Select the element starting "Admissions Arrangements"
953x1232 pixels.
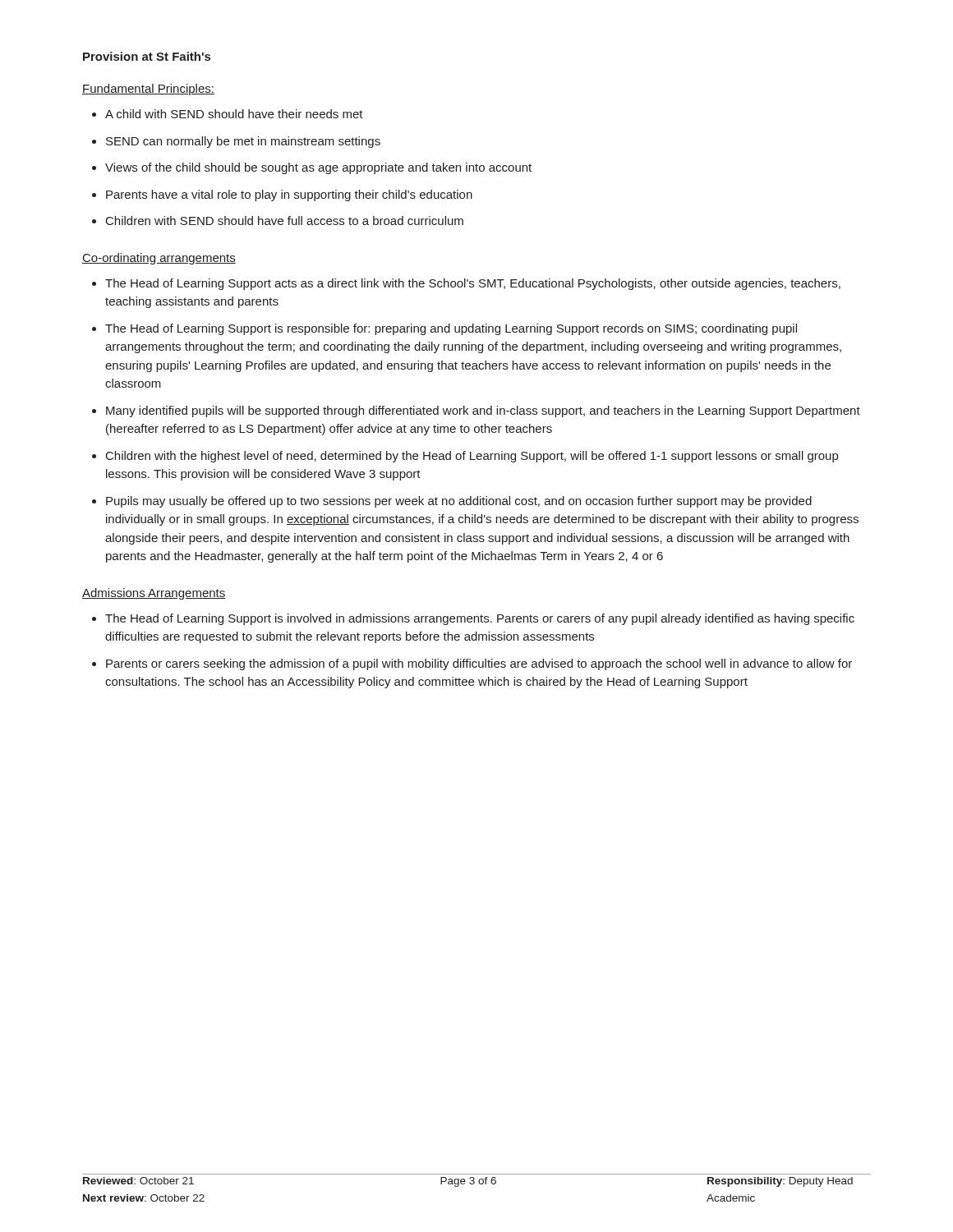[x=154, y=592]
